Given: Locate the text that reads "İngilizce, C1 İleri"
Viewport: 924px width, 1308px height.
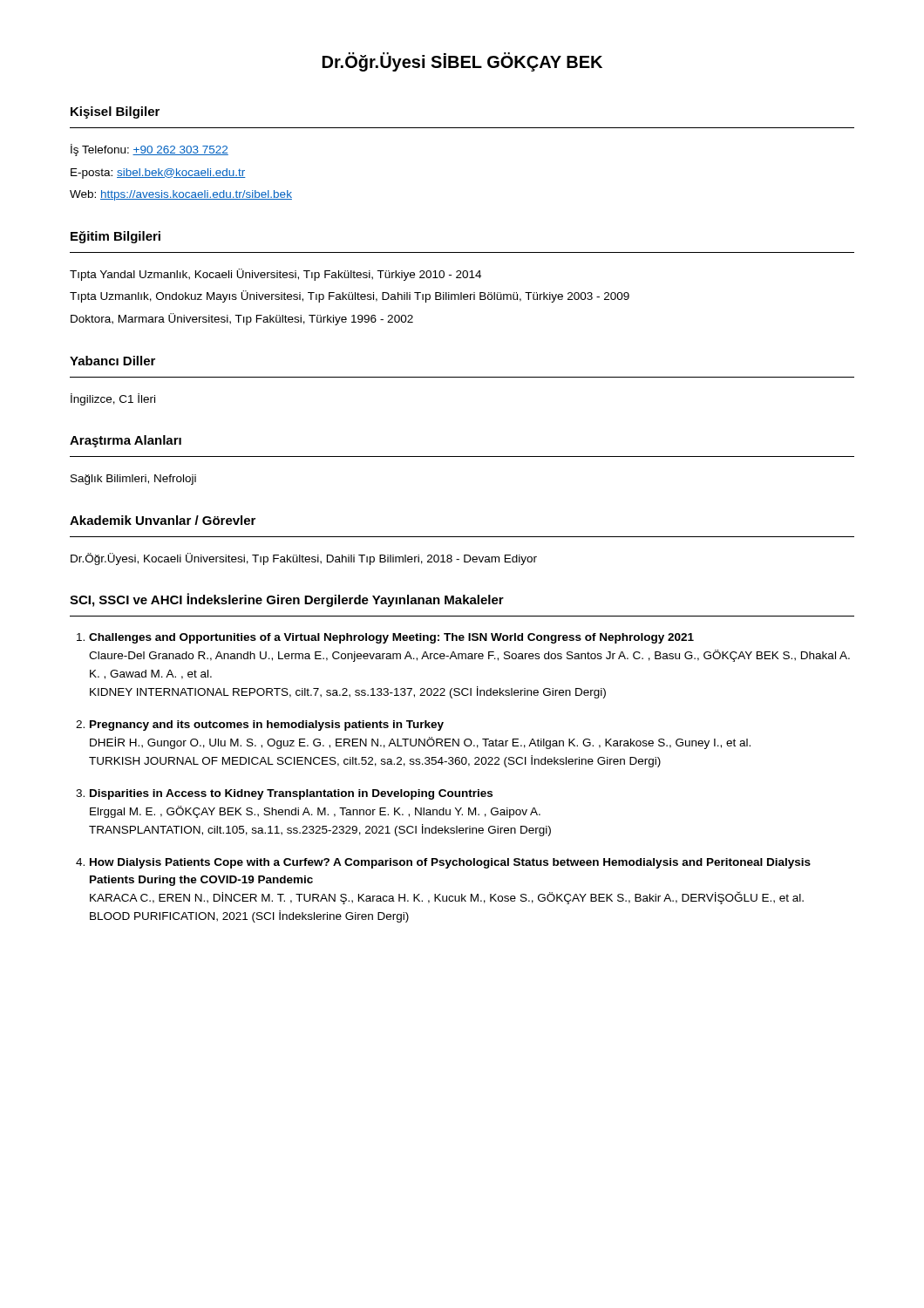Looking at the screenshot, I should pos(113,399).
